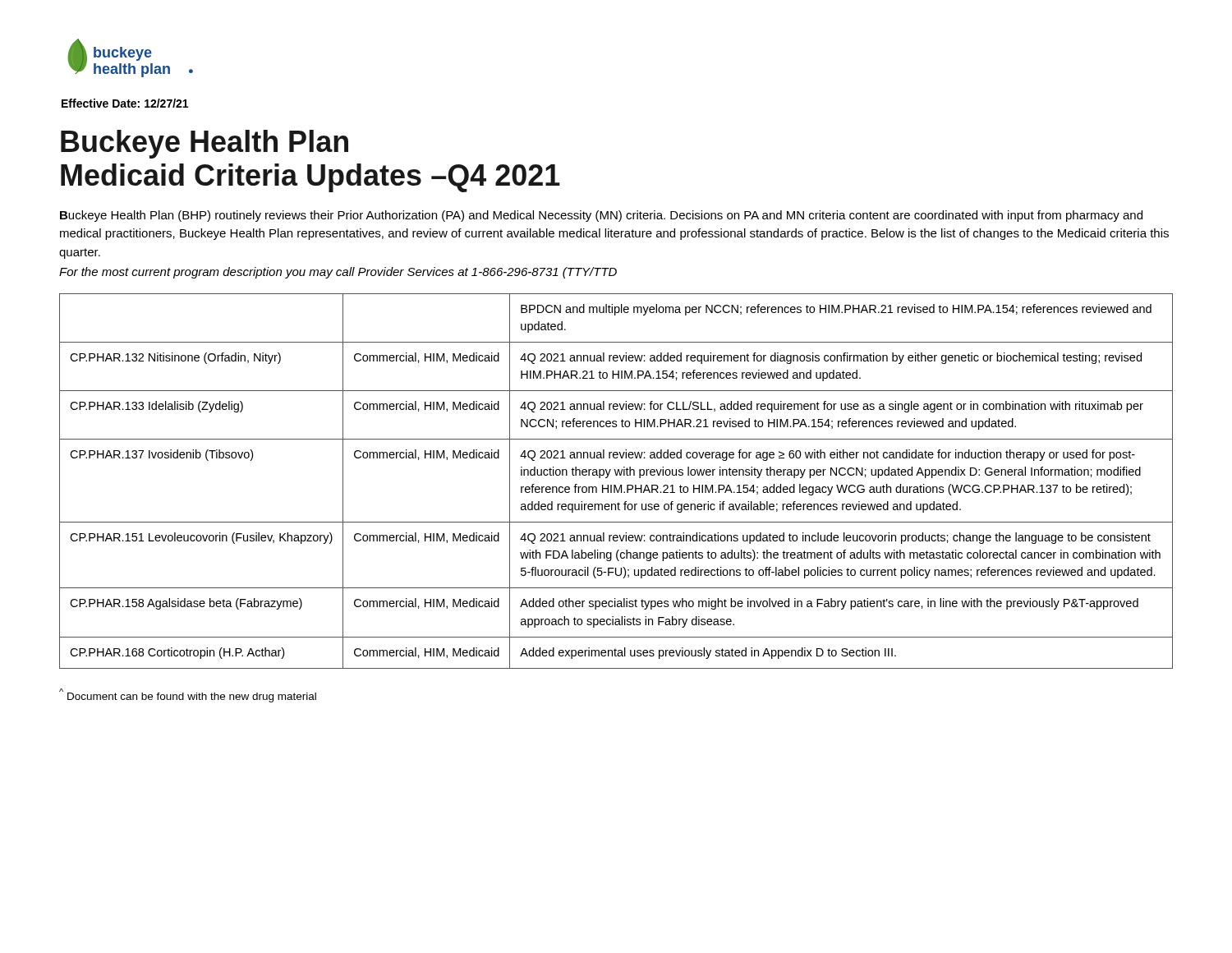Navigate to the element starting "Medicaid Criteria Updates –Q4 2021"
1232x953 pixels.
coord(310,176)
